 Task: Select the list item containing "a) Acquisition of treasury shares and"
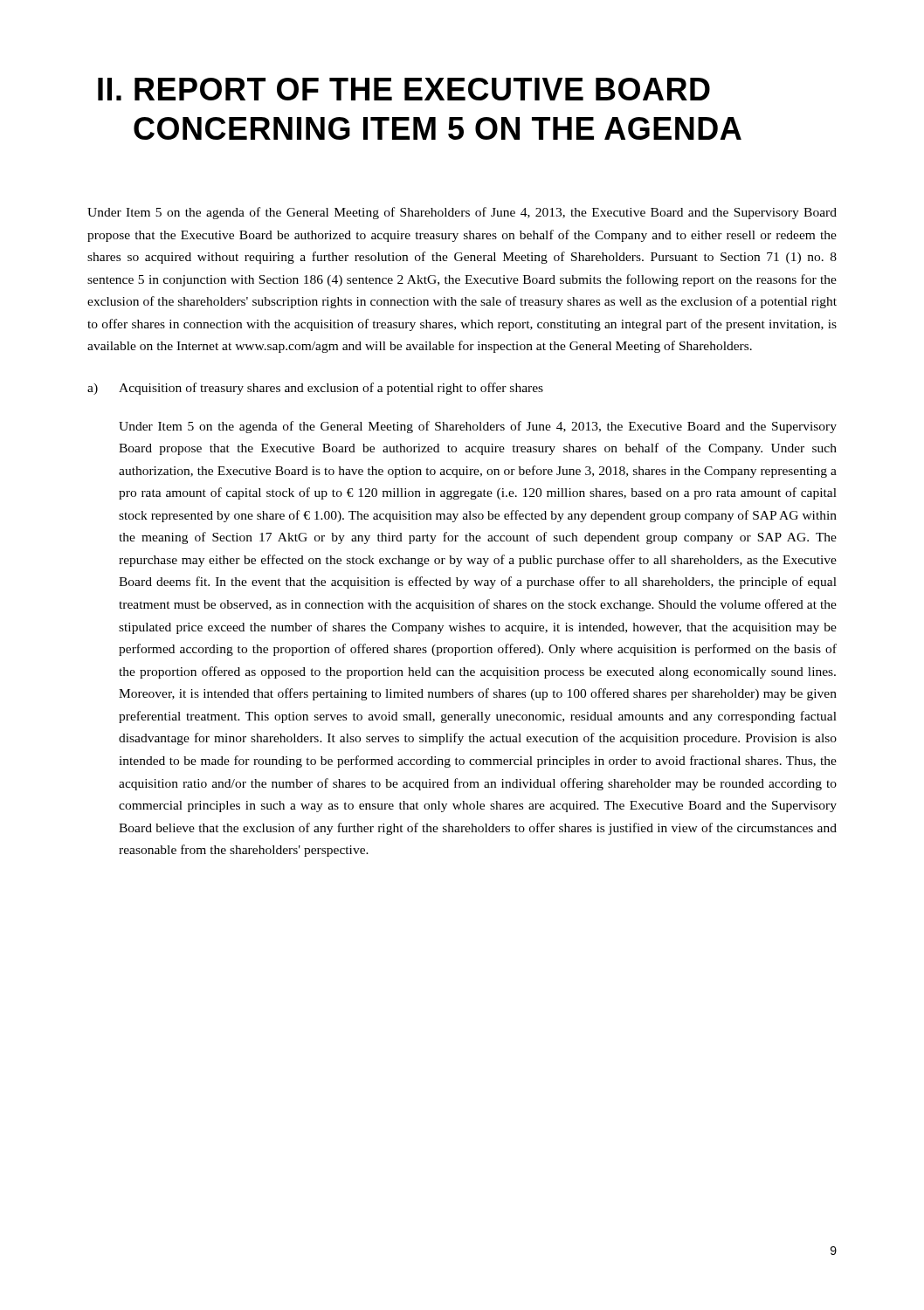click(x=462, y=387)
